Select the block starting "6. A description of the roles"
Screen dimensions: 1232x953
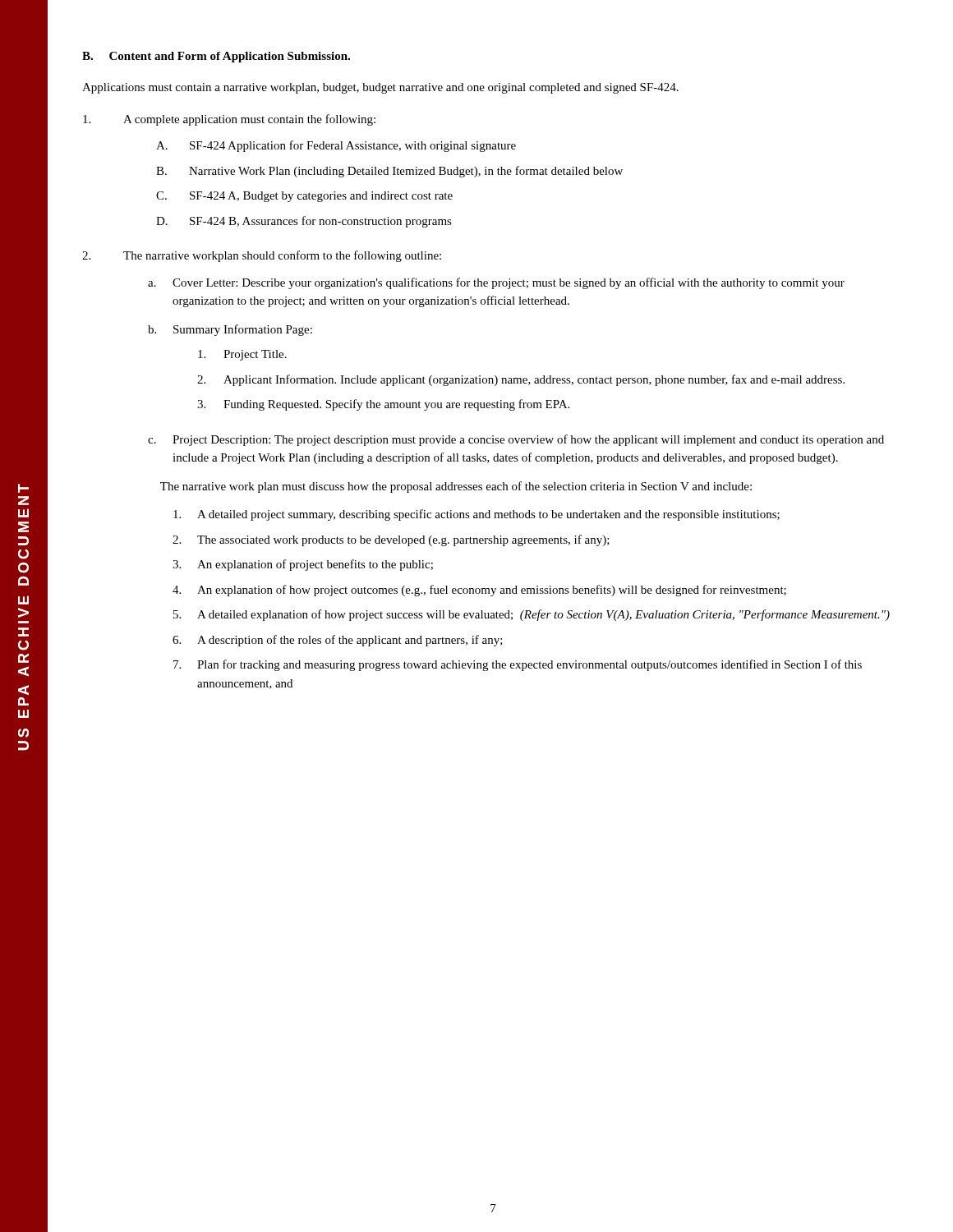[338, 640]
